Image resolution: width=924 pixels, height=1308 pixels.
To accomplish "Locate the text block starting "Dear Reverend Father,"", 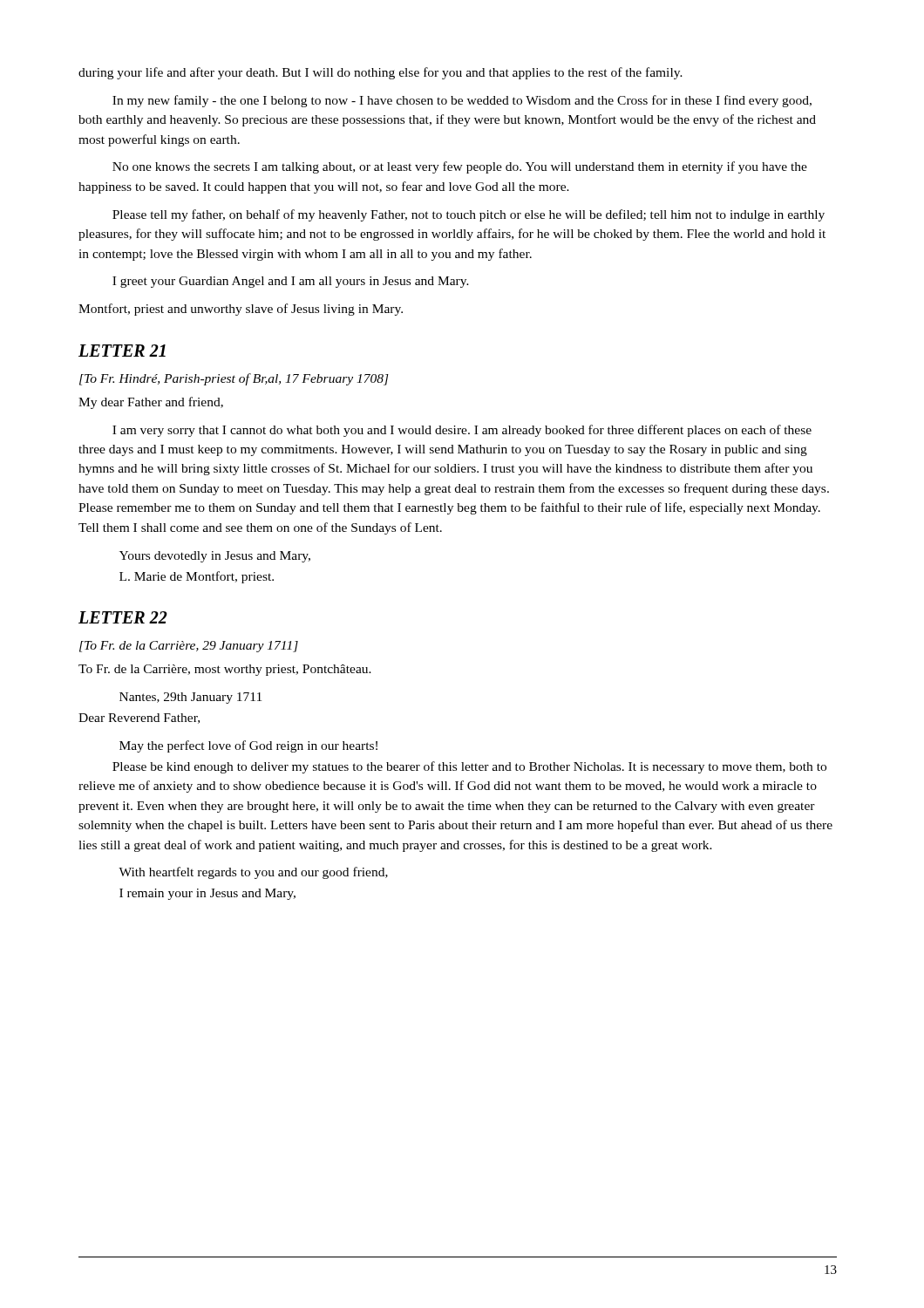I will click(139, 719).
